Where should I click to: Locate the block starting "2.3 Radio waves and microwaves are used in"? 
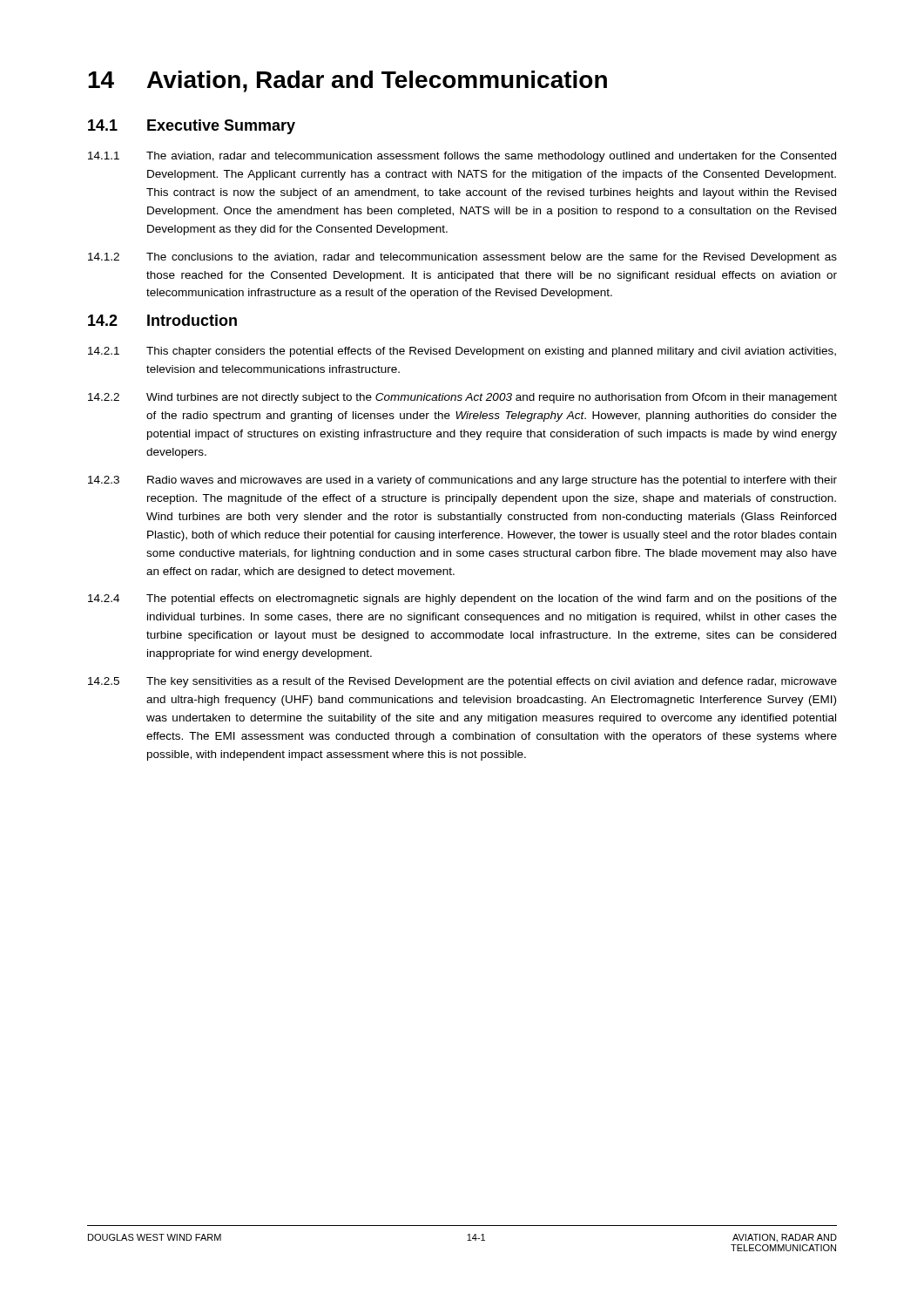click(x=462, y=526)
